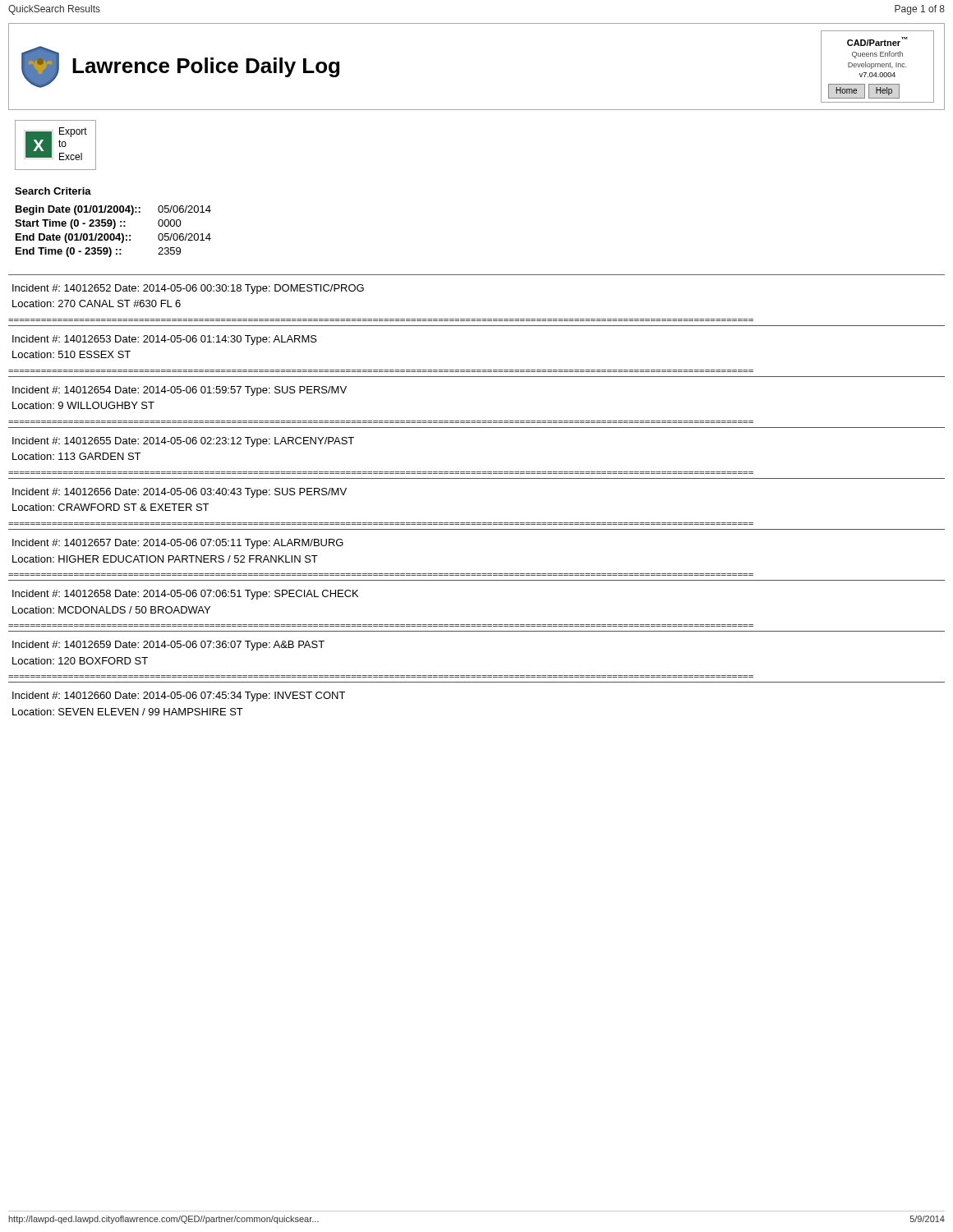Locate the text block that says "Incident #: 14012659 Date: 2014-05-06 07:36:07"

click(168, 653)
